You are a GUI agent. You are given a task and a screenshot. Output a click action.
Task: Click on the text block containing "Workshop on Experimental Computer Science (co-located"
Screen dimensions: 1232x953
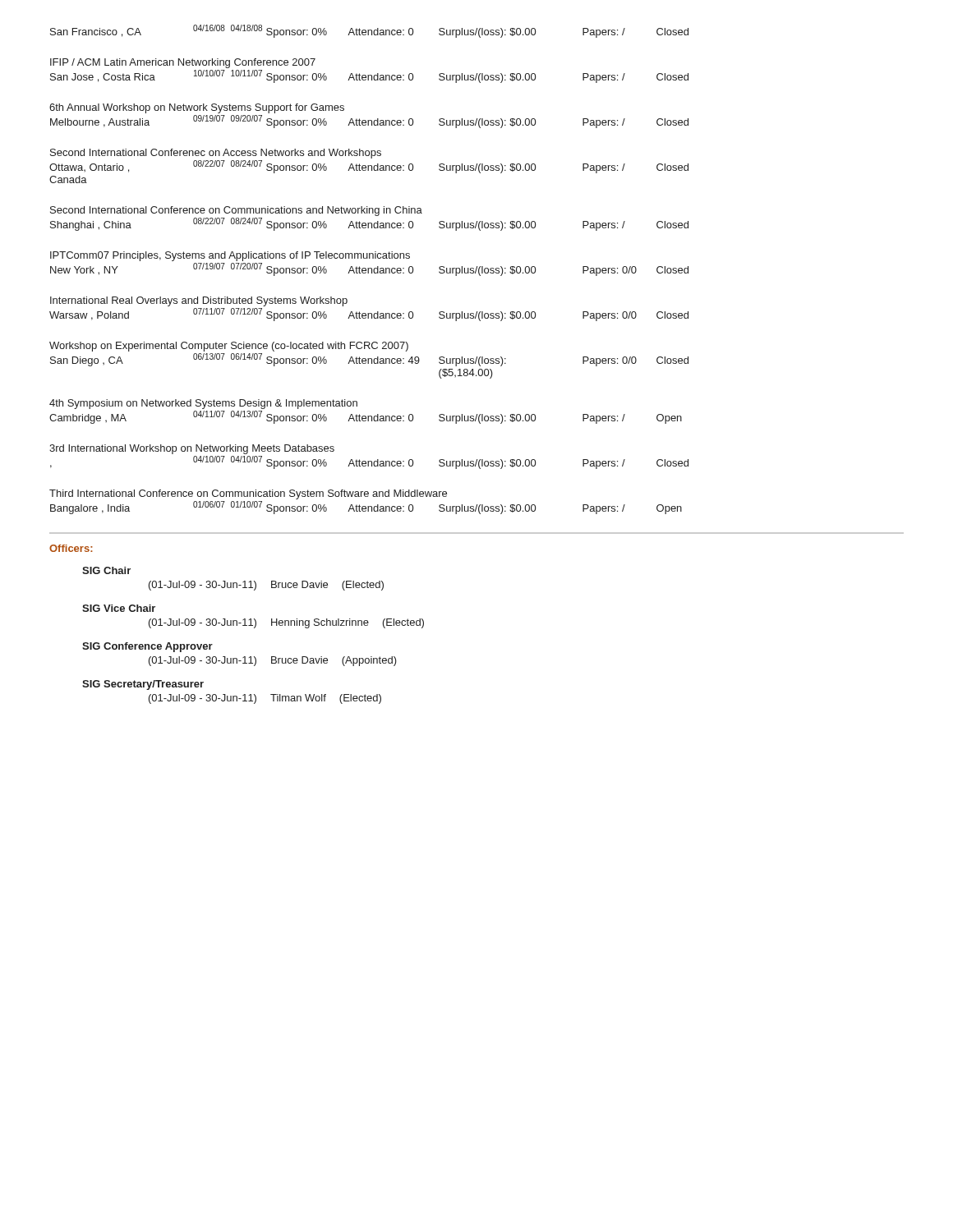tap(476, 359)
